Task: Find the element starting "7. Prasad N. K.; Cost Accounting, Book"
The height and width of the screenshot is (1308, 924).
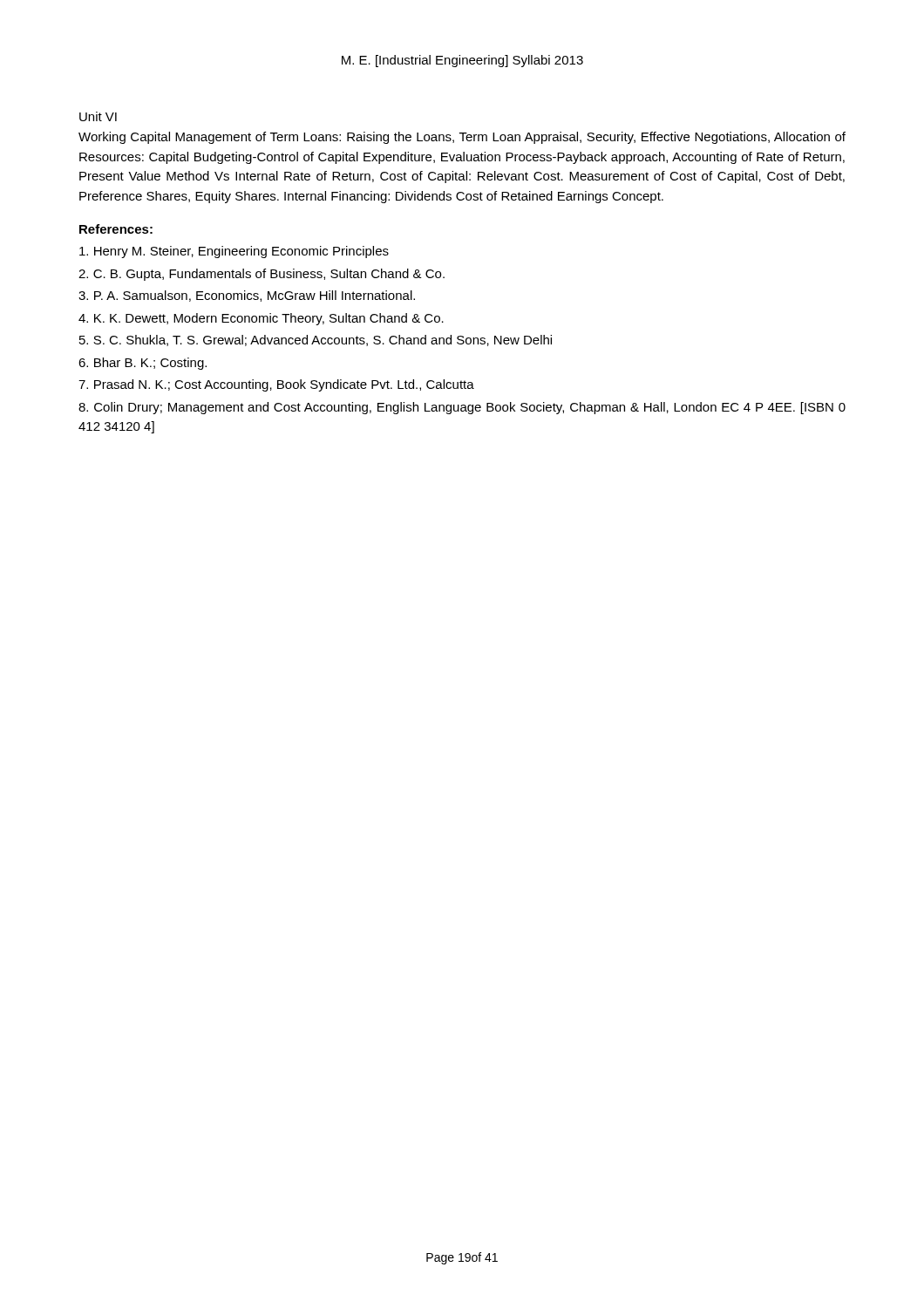Action: [x=276, y=384]
